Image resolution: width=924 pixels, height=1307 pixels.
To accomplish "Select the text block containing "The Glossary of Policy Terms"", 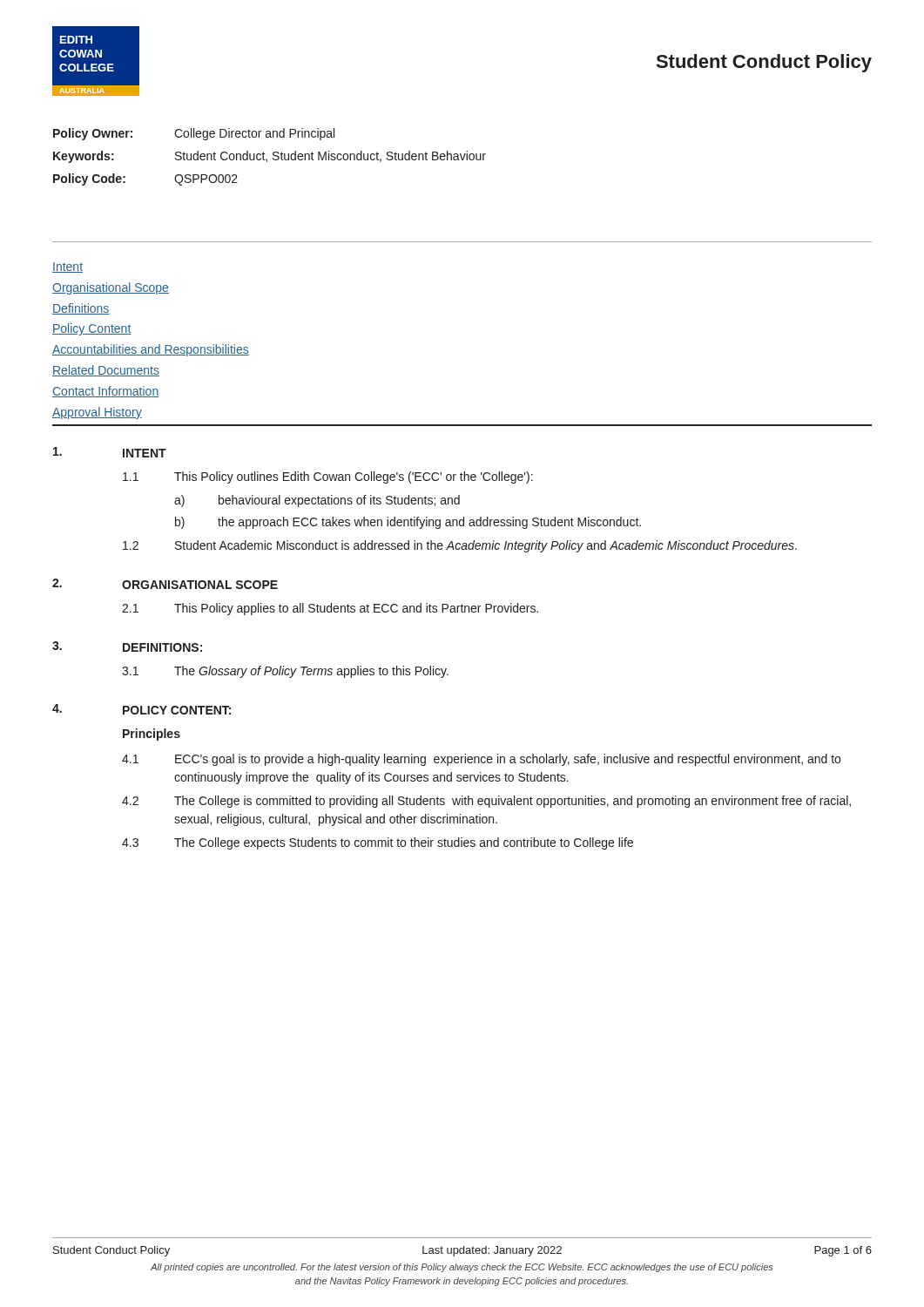I will (x=312, y=671).
